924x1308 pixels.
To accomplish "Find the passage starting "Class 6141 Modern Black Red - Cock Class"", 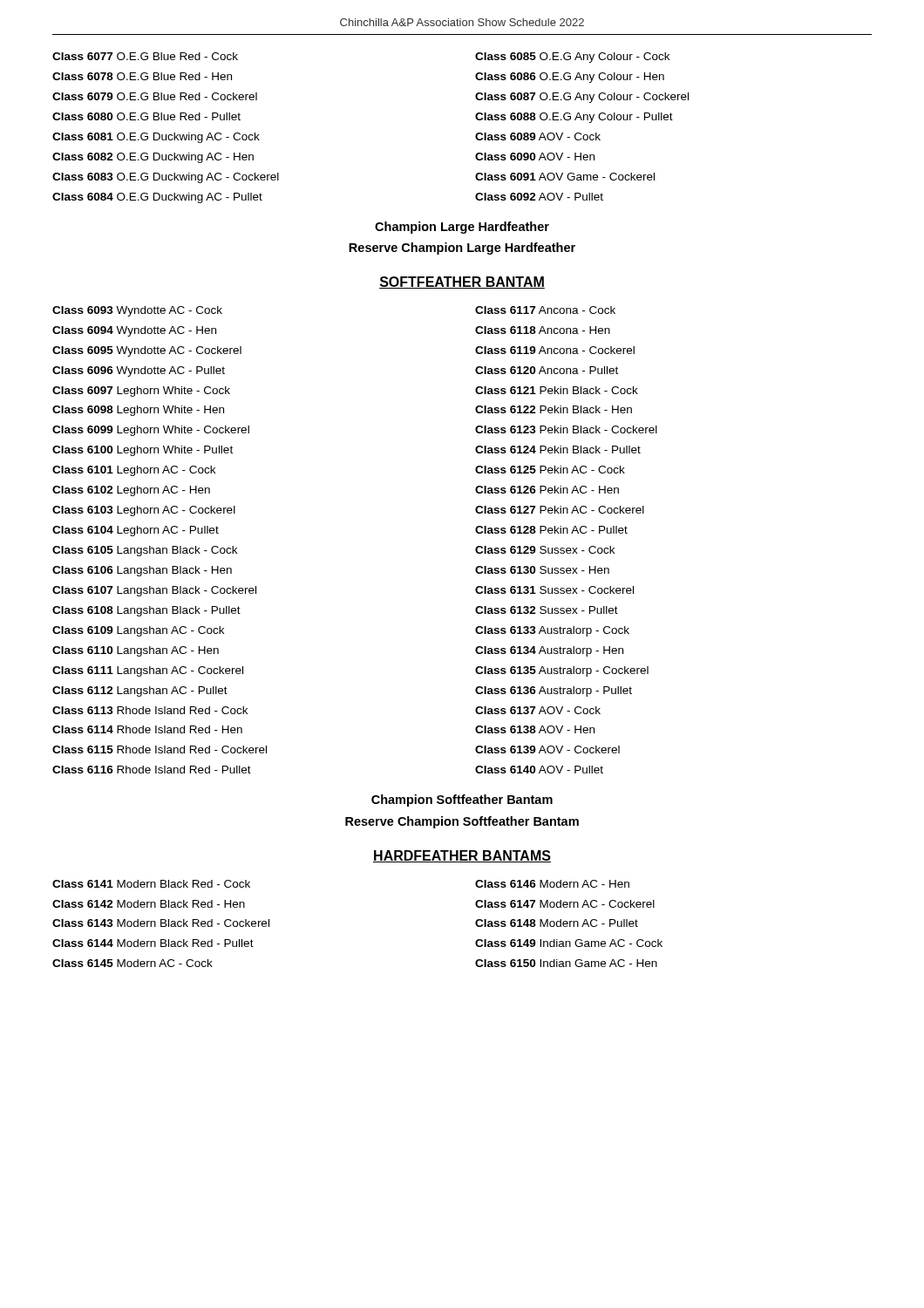I will coord(151,884).
